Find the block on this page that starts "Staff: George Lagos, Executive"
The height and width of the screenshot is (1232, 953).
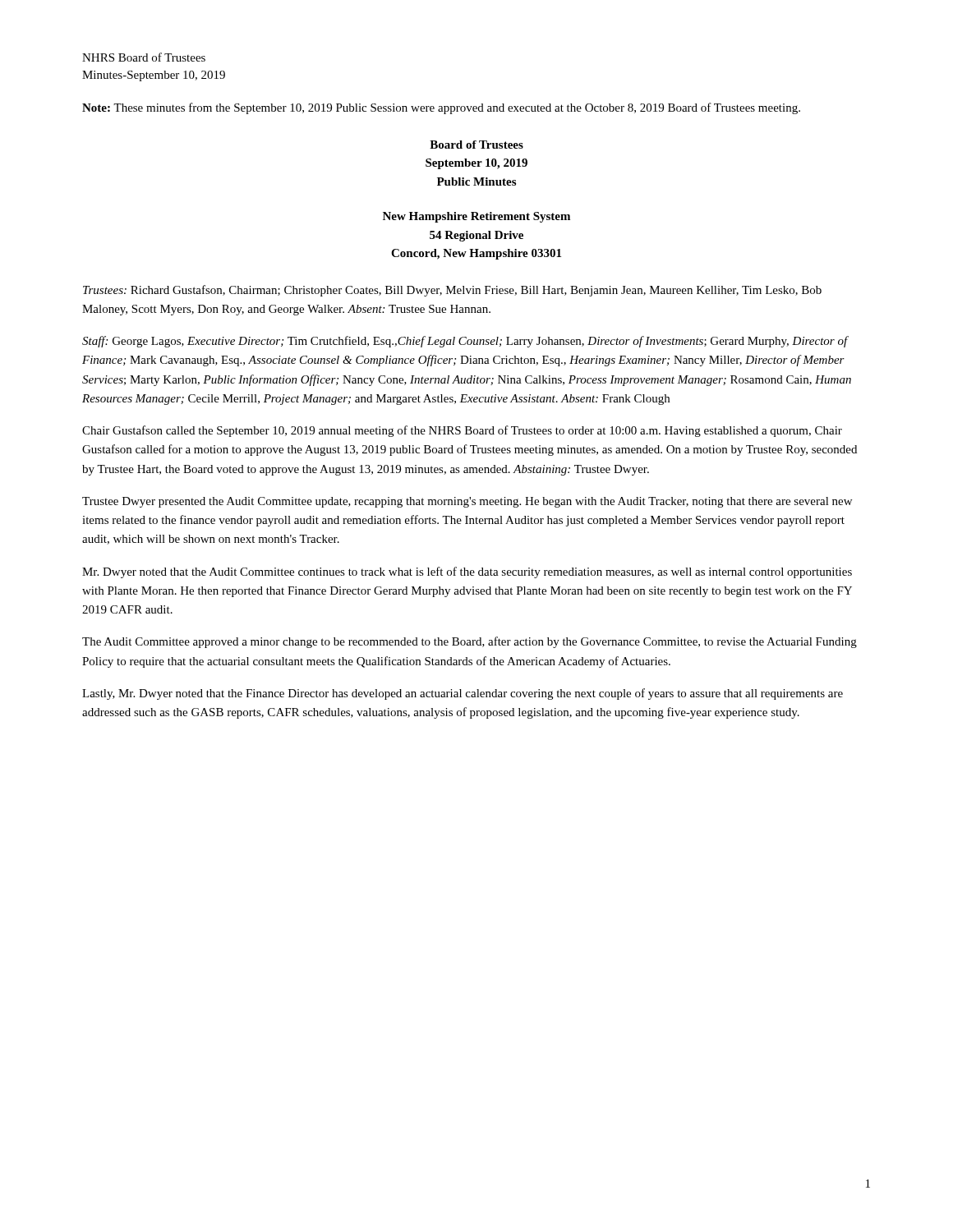click(x=467, y=369)
